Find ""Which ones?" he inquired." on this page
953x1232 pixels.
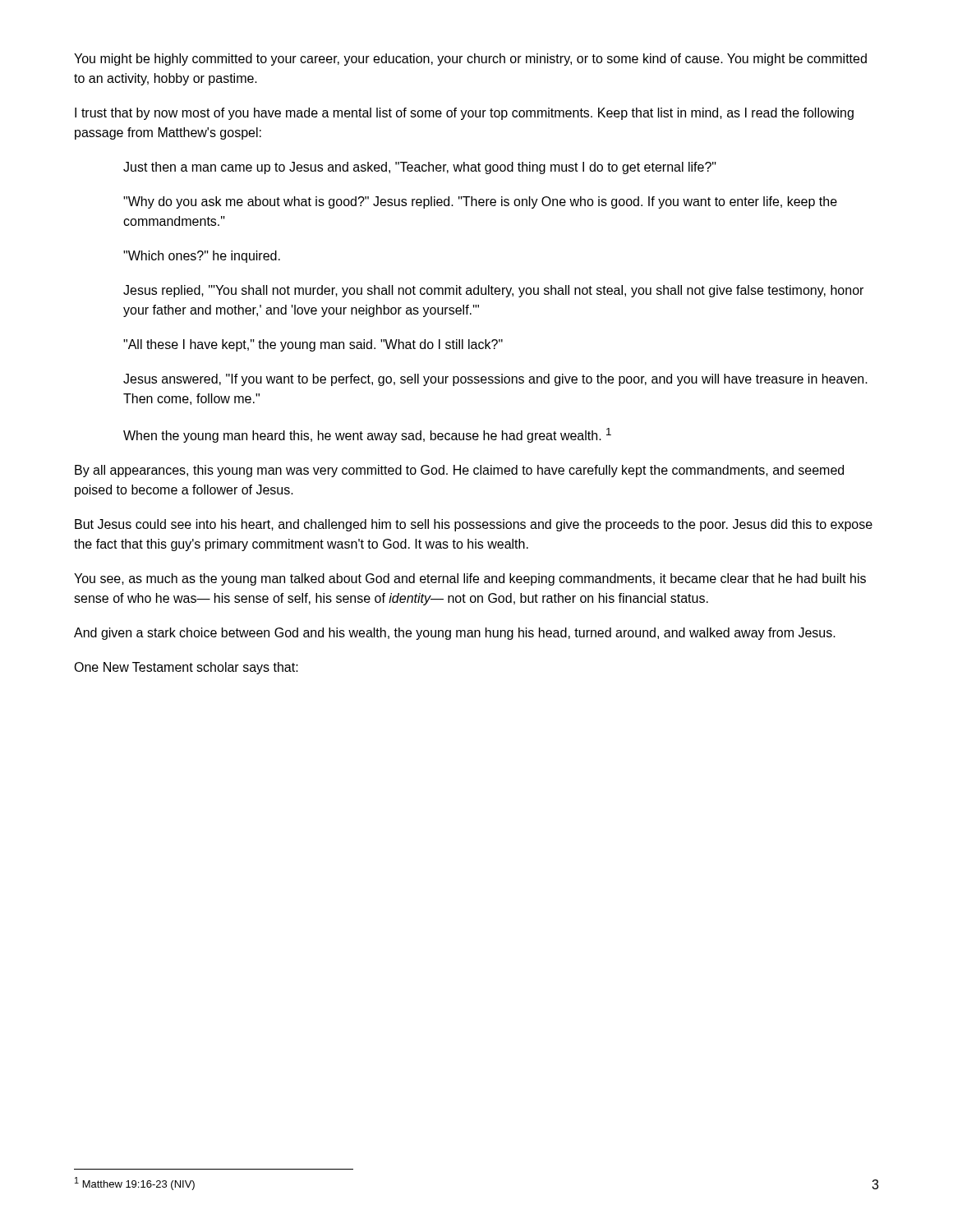[202, 256]
